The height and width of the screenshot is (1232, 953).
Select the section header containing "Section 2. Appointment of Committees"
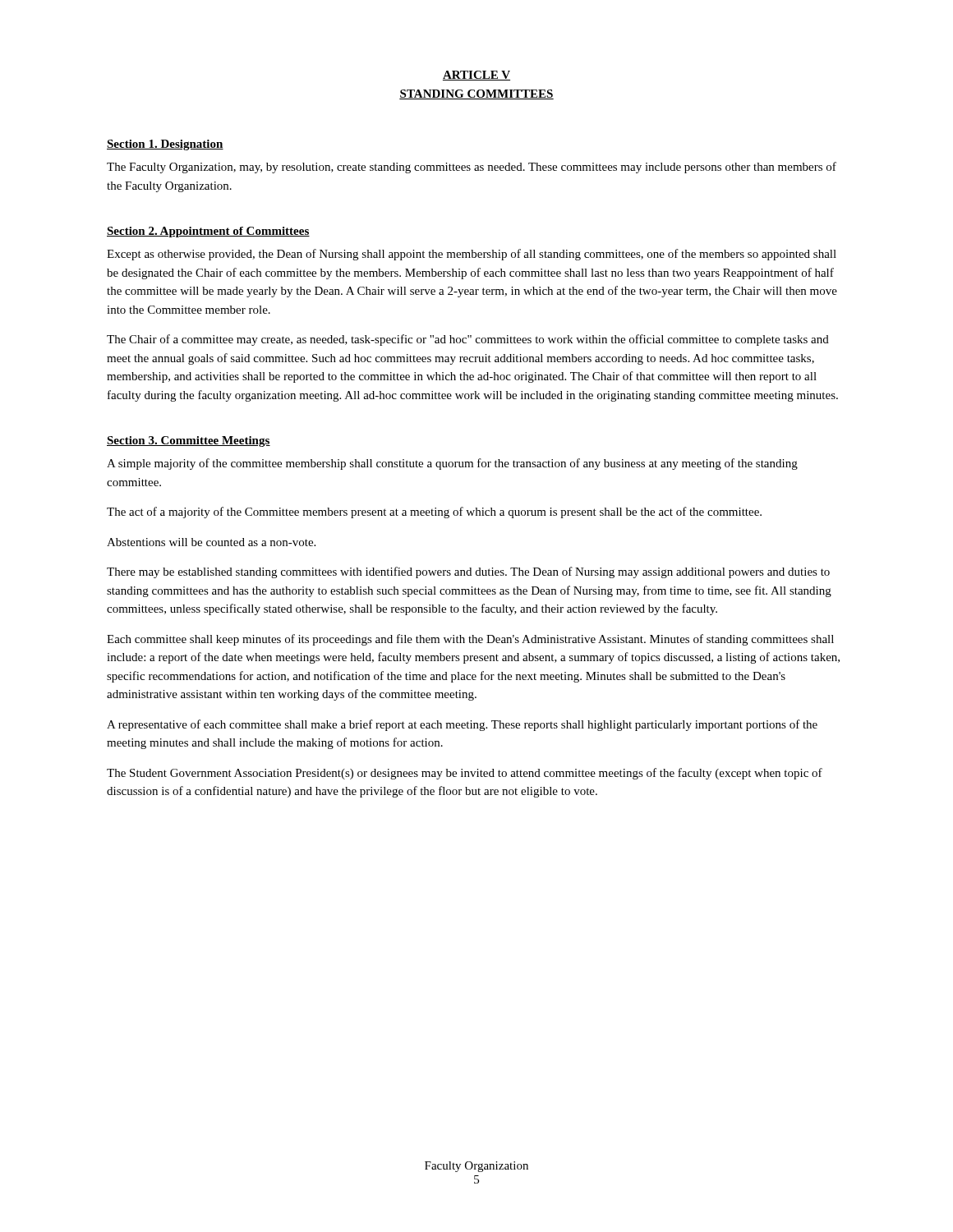[208, 231]
